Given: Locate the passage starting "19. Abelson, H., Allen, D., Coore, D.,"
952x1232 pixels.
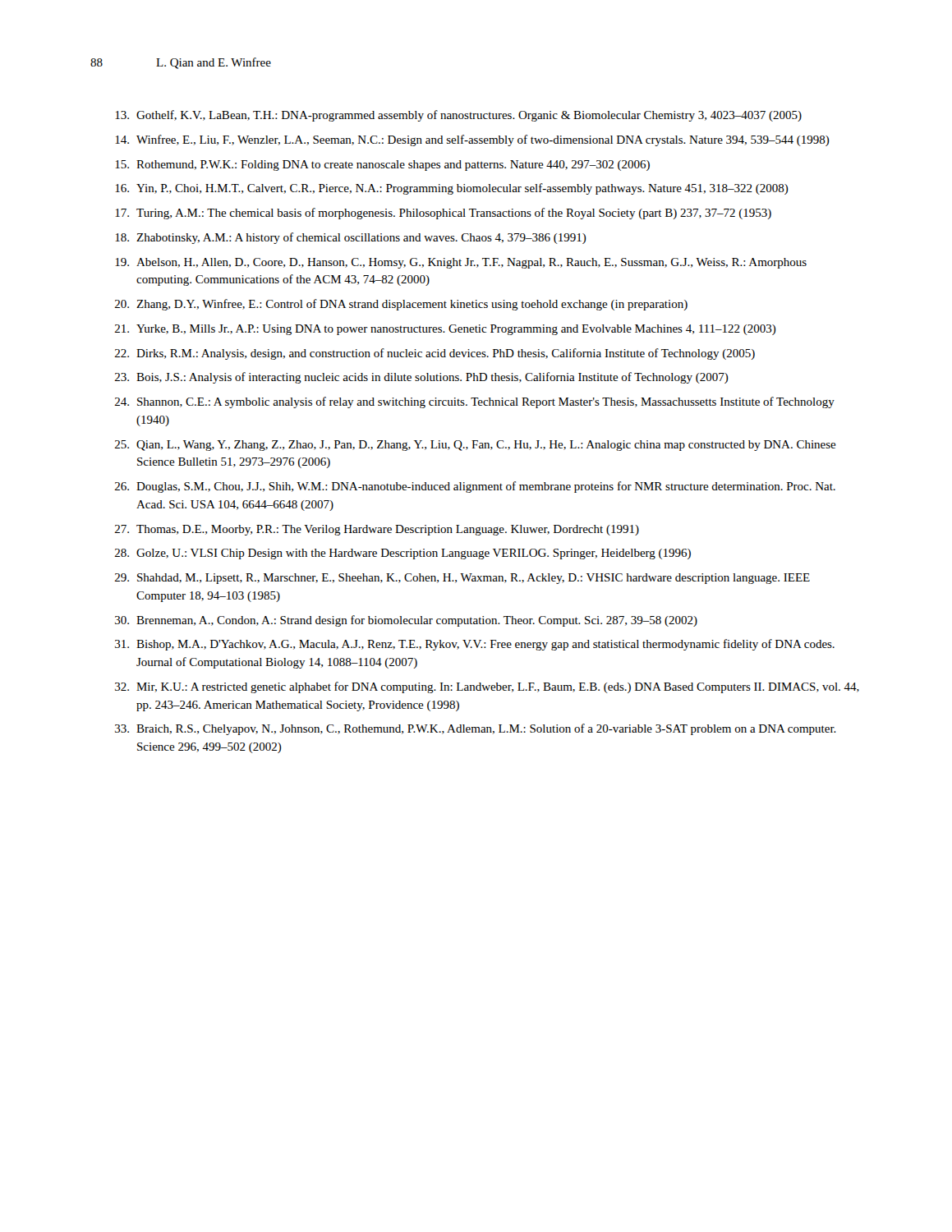Looking at the screenshot, I should coord(476,271).
